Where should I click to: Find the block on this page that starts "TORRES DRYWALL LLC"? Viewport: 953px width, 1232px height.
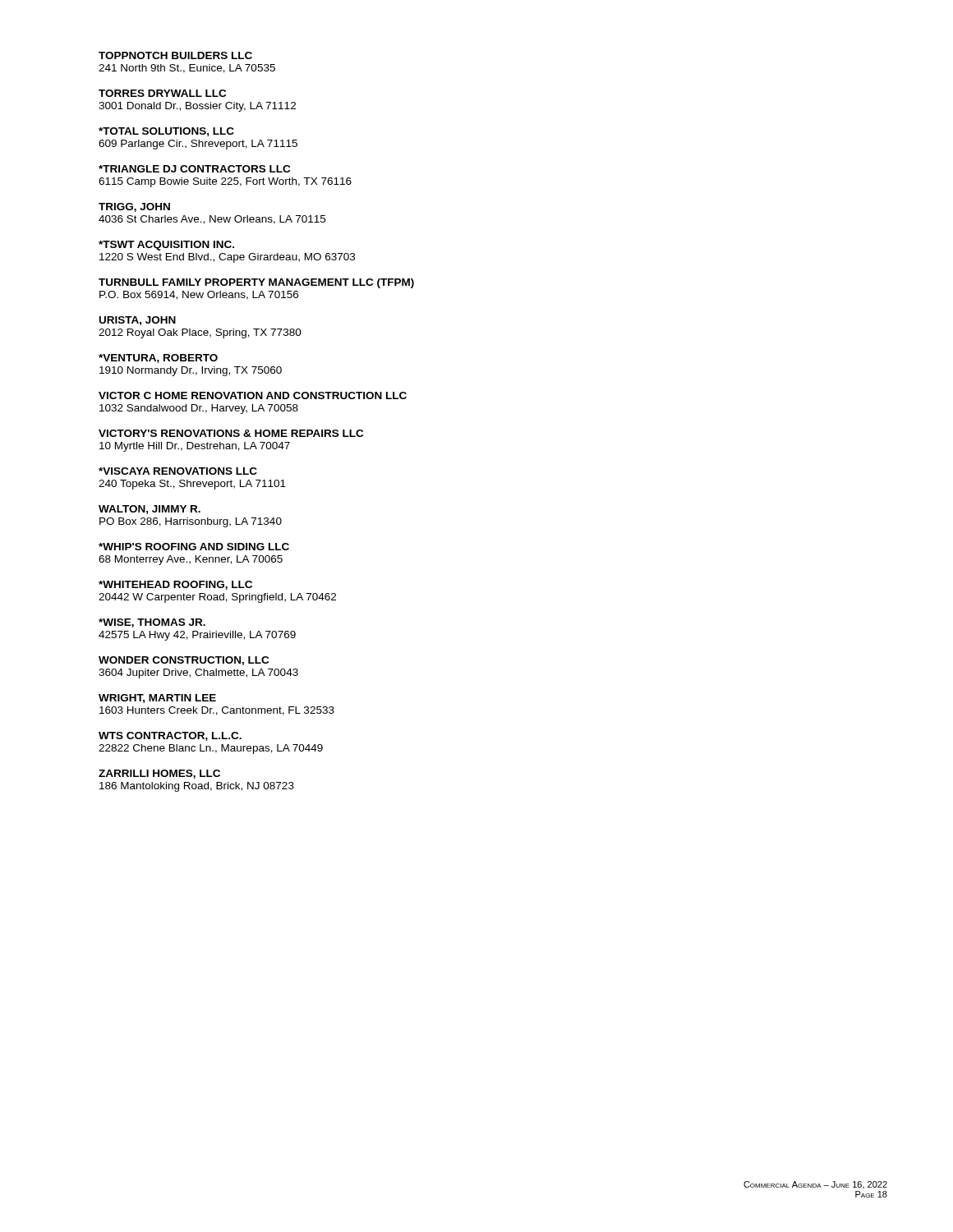pyautogui.click(x=162, y=93)
